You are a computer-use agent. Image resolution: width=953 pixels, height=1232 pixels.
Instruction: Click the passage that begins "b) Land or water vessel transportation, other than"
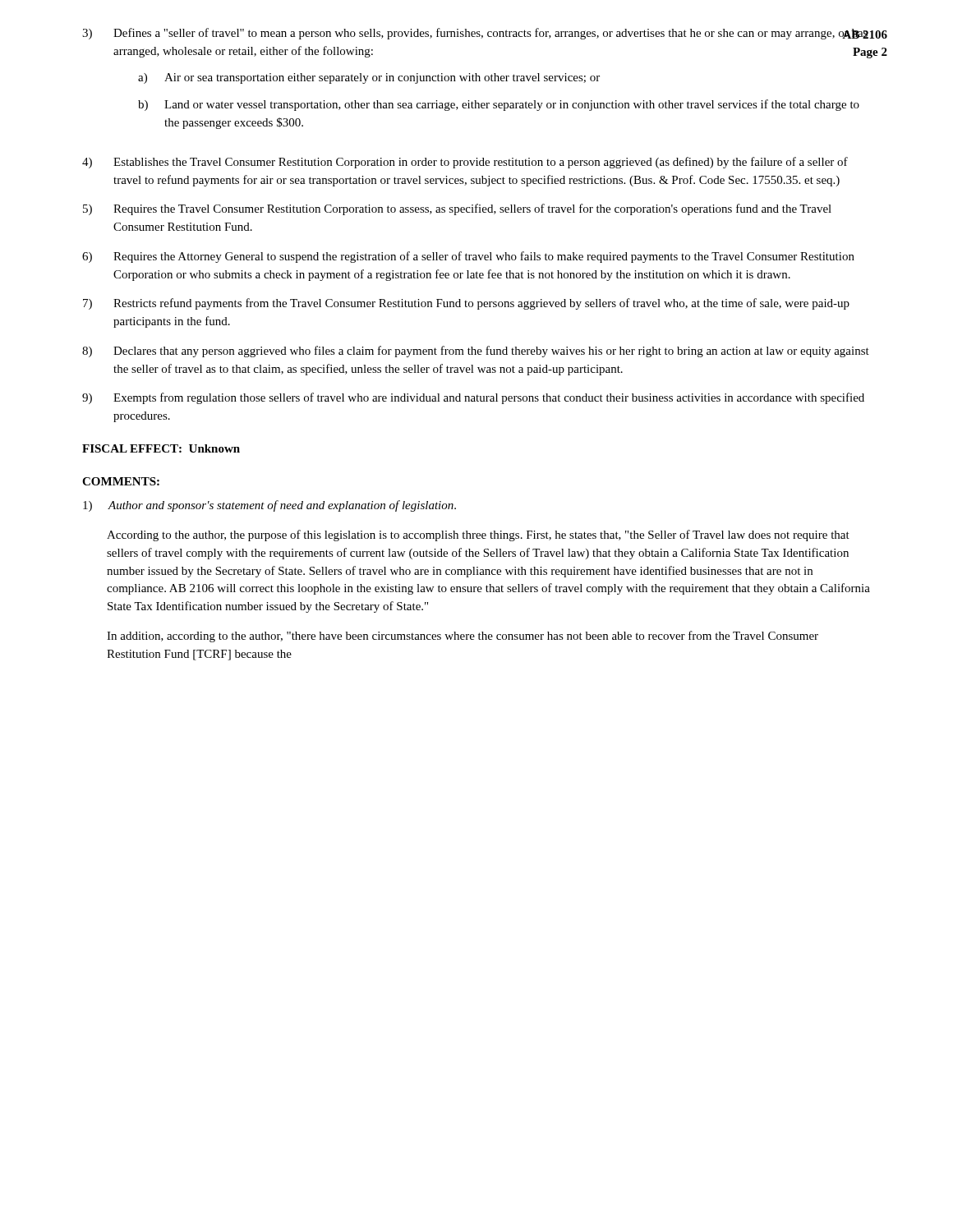pyautogui.click(x=504, y=114)
